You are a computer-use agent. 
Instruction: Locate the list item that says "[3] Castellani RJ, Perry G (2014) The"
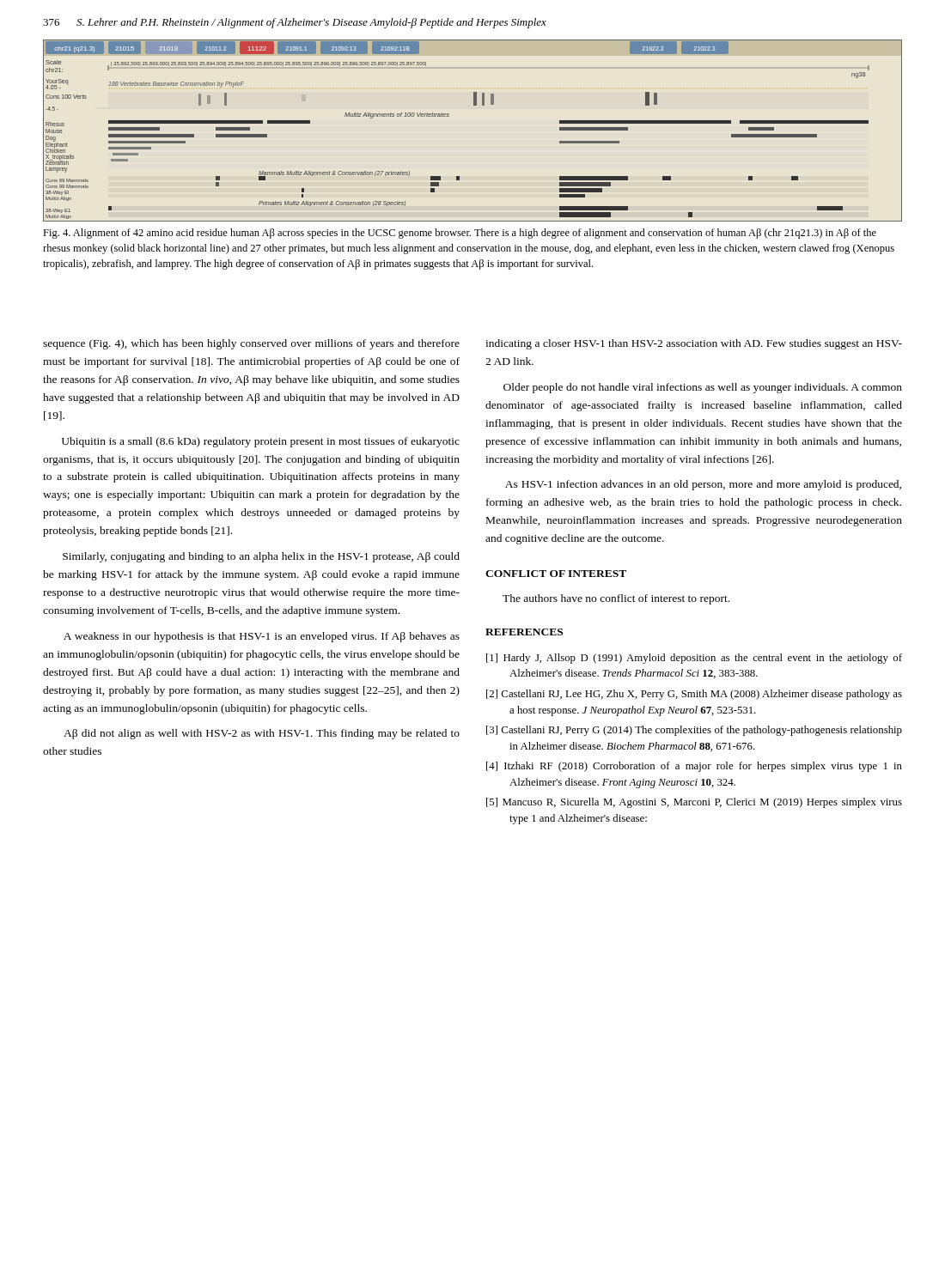point(694,738)
